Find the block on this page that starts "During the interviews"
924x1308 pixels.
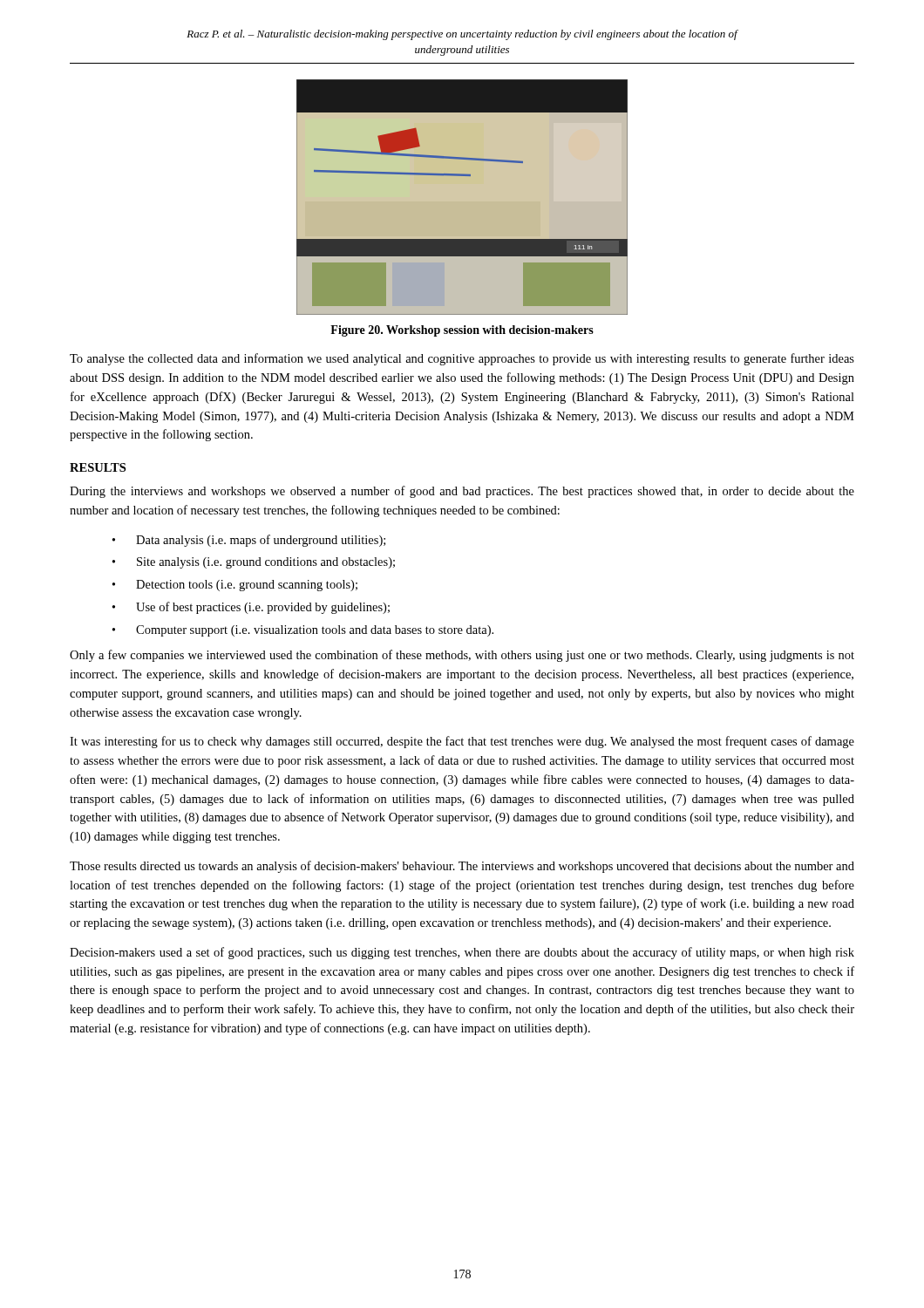[x=462, y=501]
